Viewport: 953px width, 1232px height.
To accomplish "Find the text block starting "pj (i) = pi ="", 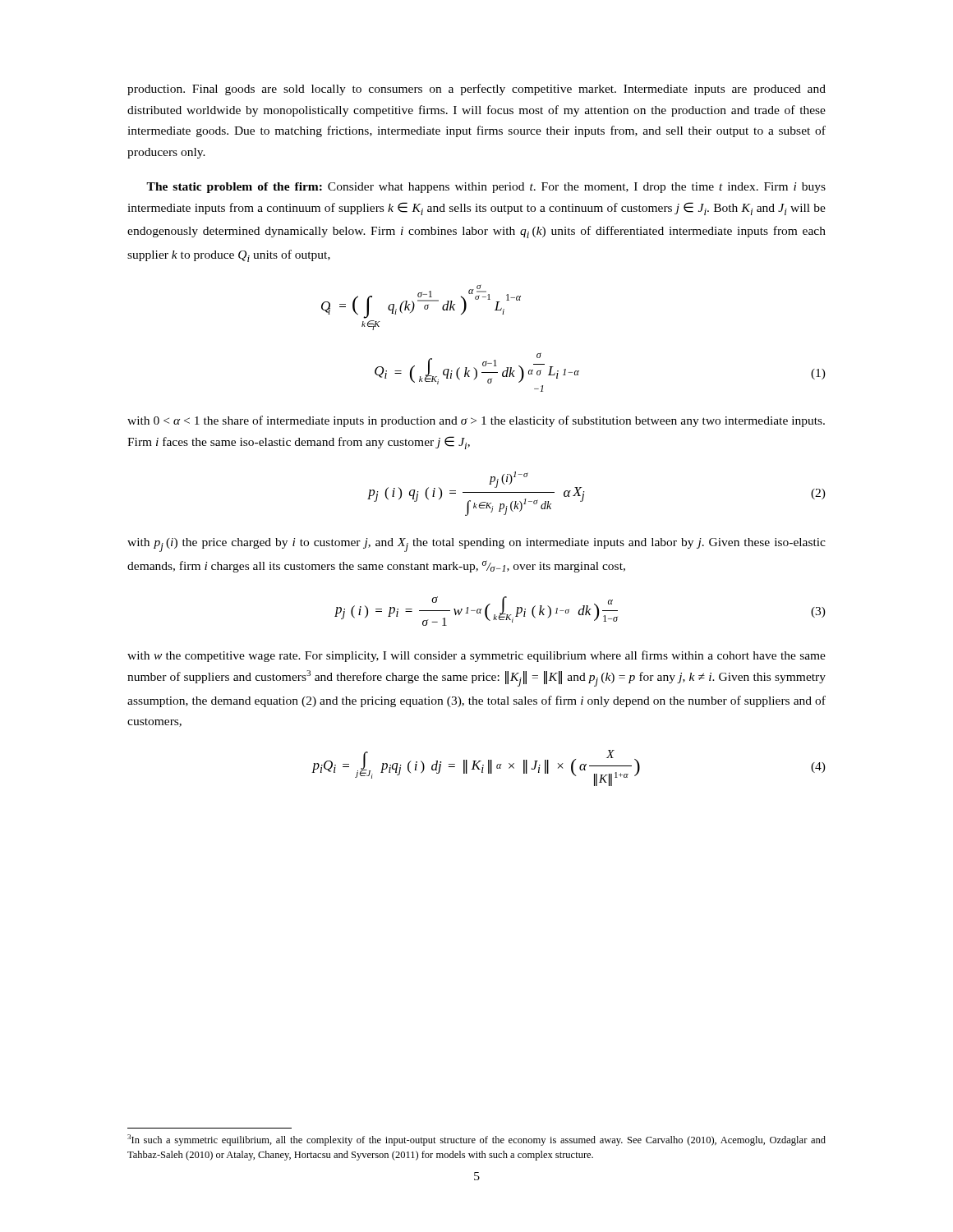I will (x=580, y=611).
